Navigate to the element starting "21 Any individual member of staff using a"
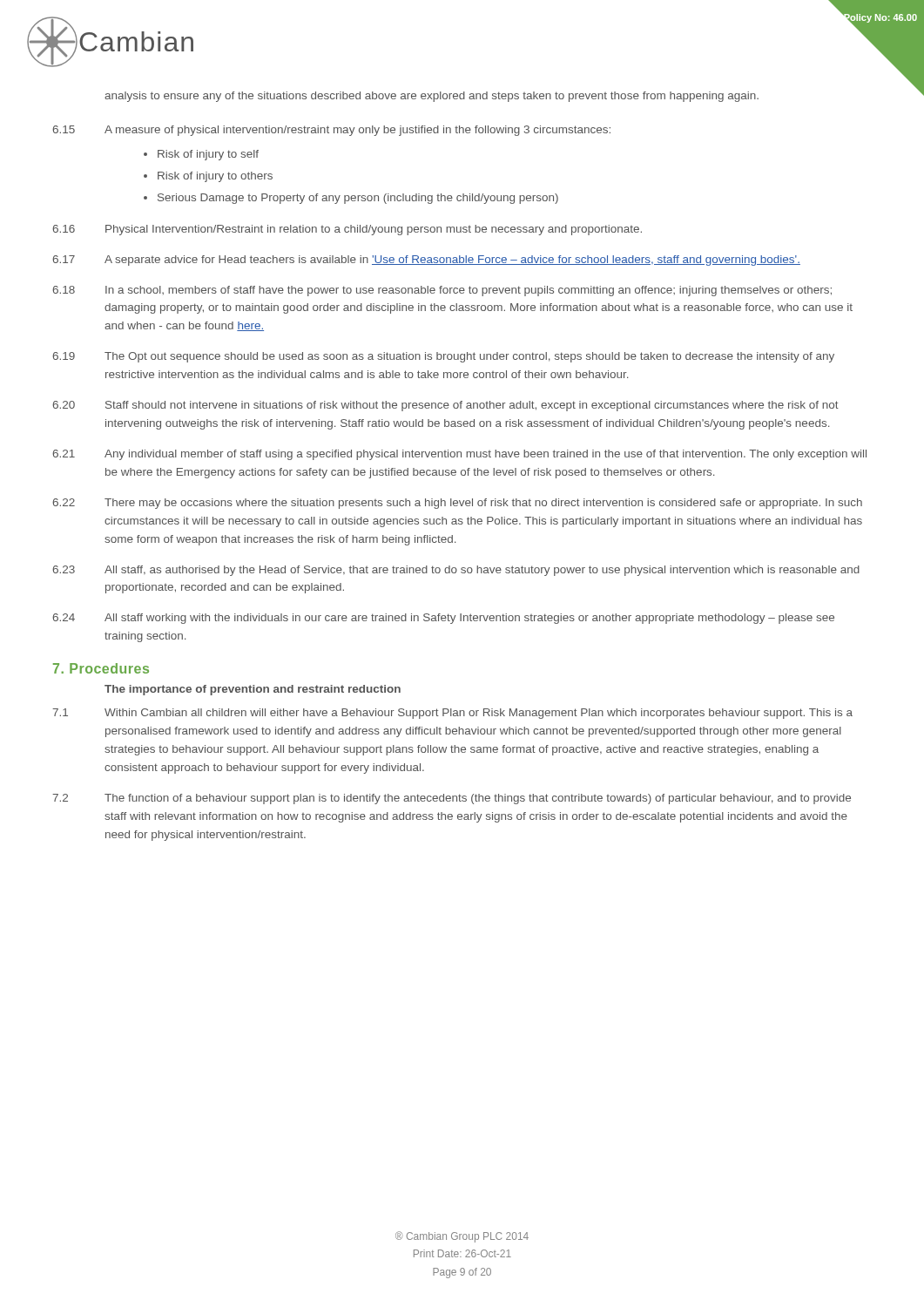The height and width of the screenshot is (1307, 924). point(462,463)
